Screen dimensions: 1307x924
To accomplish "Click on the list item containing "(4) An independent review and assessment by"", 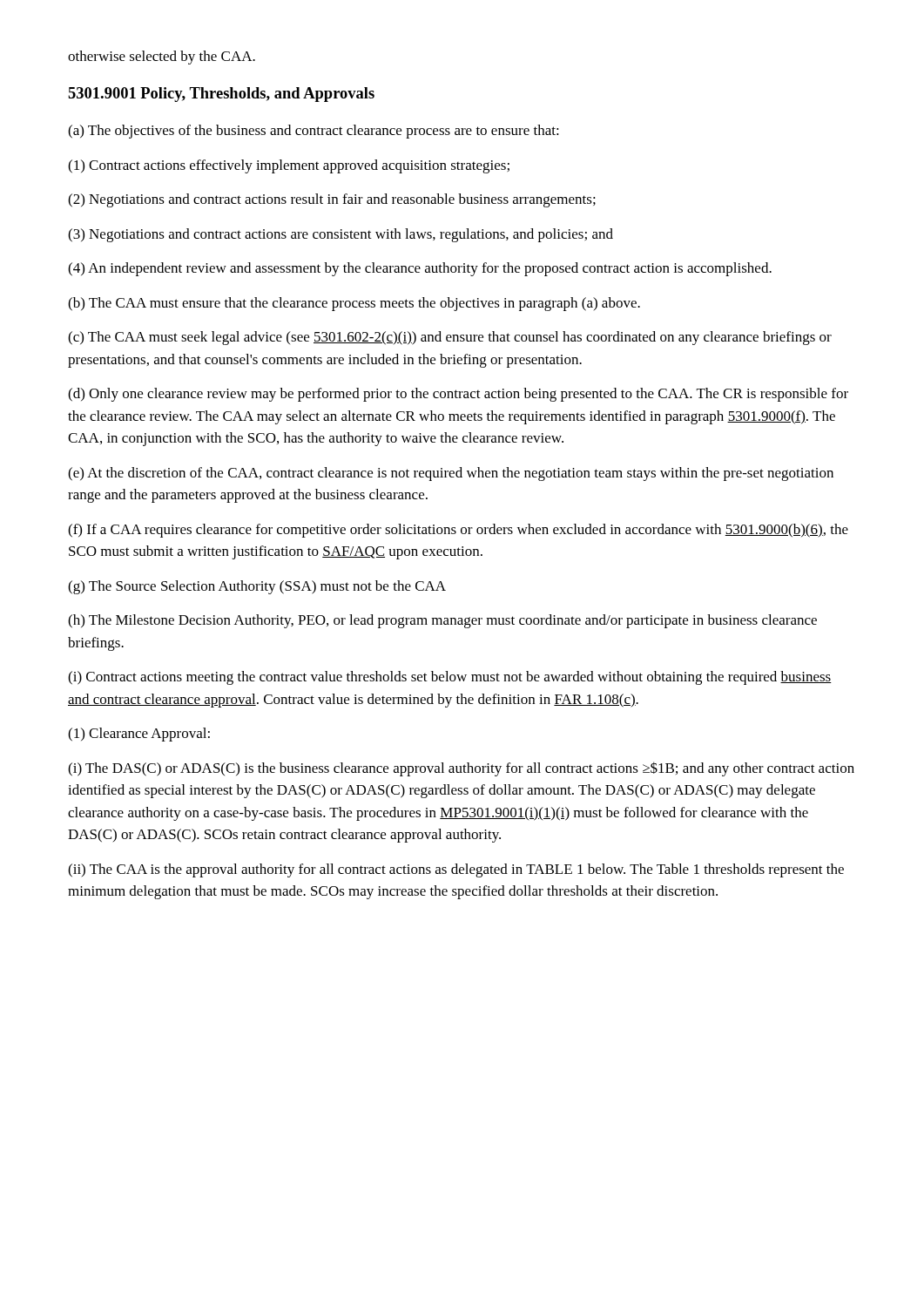I will click(x=420, y=268).
